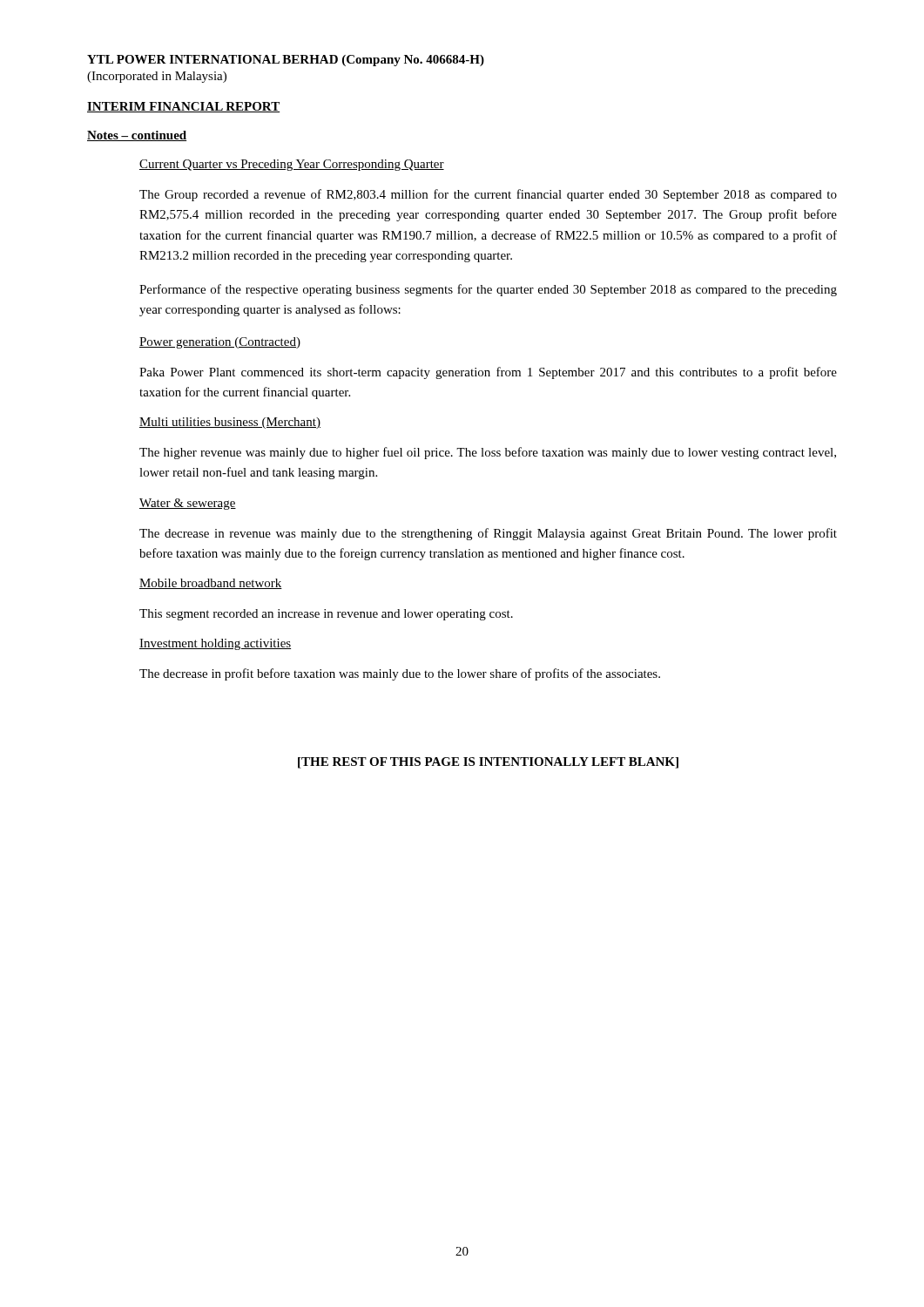Image resolution: width=924 pixels, height=1307 pixels.
Task: Locate the section header containing "Power generation (Contracted)"
Action: (x=220, y=343)
